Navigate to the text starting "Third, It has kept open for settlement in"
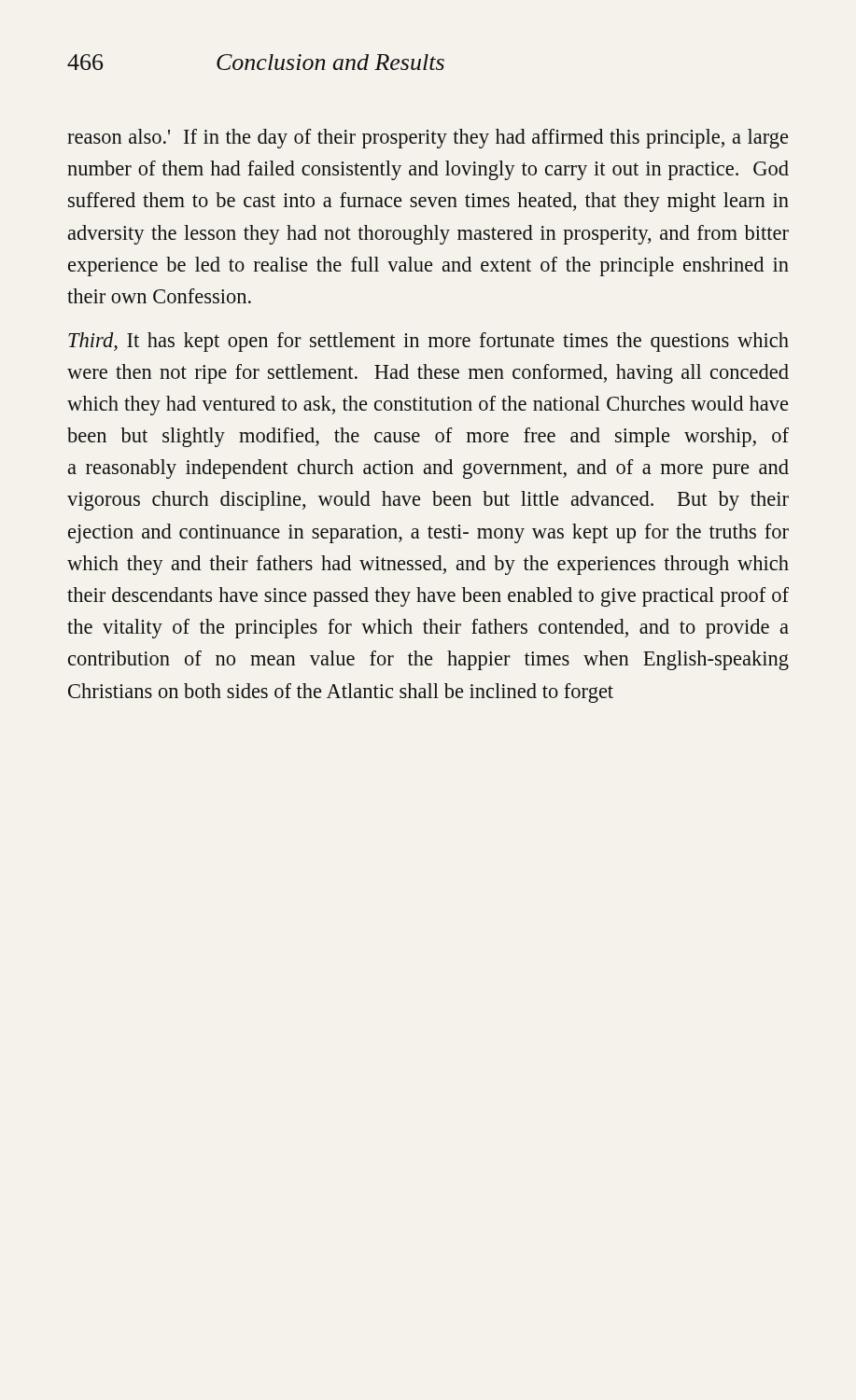Screen dimensions: 1400x856 (428, 516)
